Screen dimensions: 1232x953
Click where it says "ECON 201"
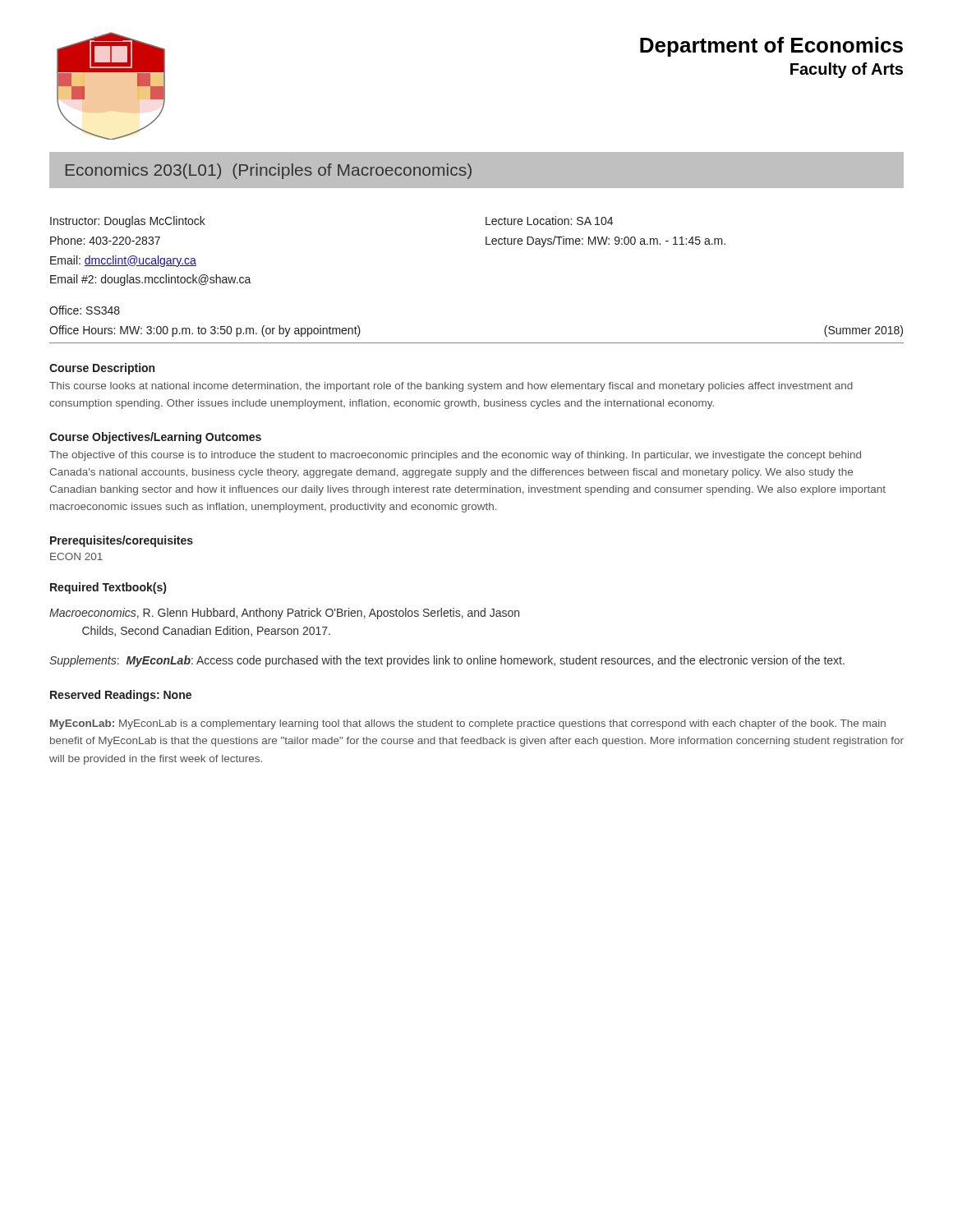tap(76, 556)
